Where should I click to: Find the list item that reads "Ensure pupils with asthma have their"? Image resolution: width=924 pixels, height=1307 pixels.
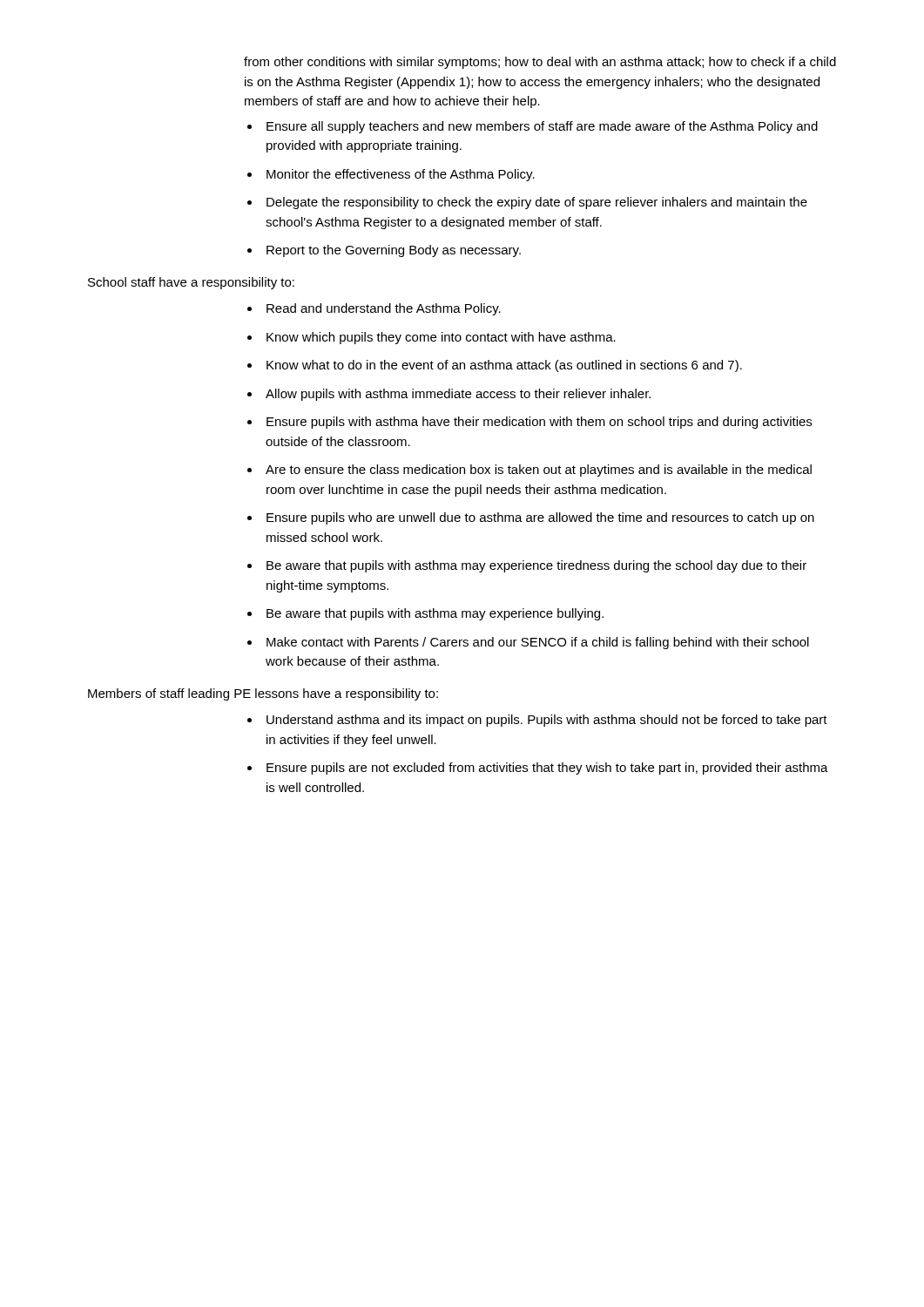(539, 431)
